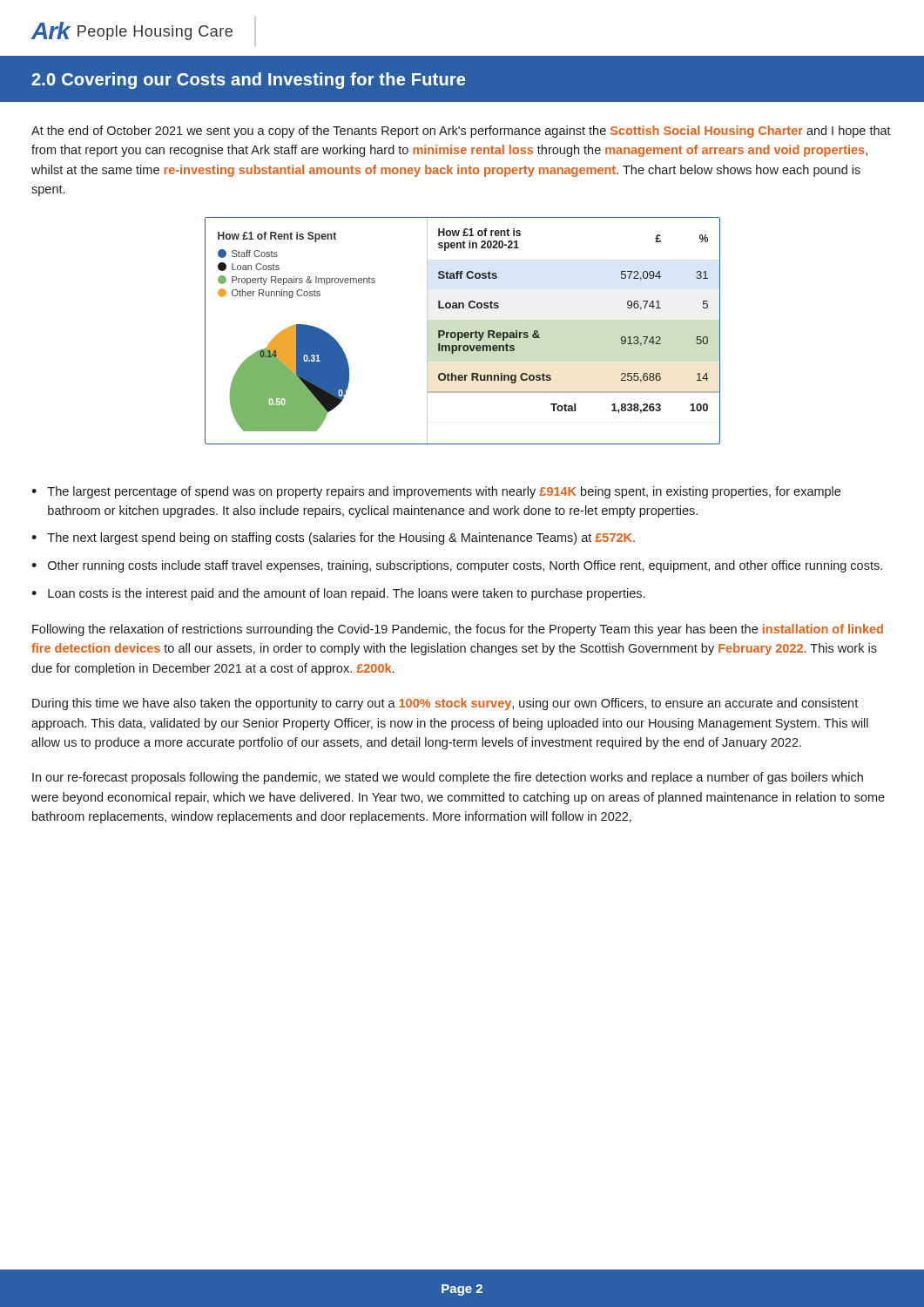
Task: Click on the text block that reads "In our re-forecast proposals following the"
Action: [458, 797]
